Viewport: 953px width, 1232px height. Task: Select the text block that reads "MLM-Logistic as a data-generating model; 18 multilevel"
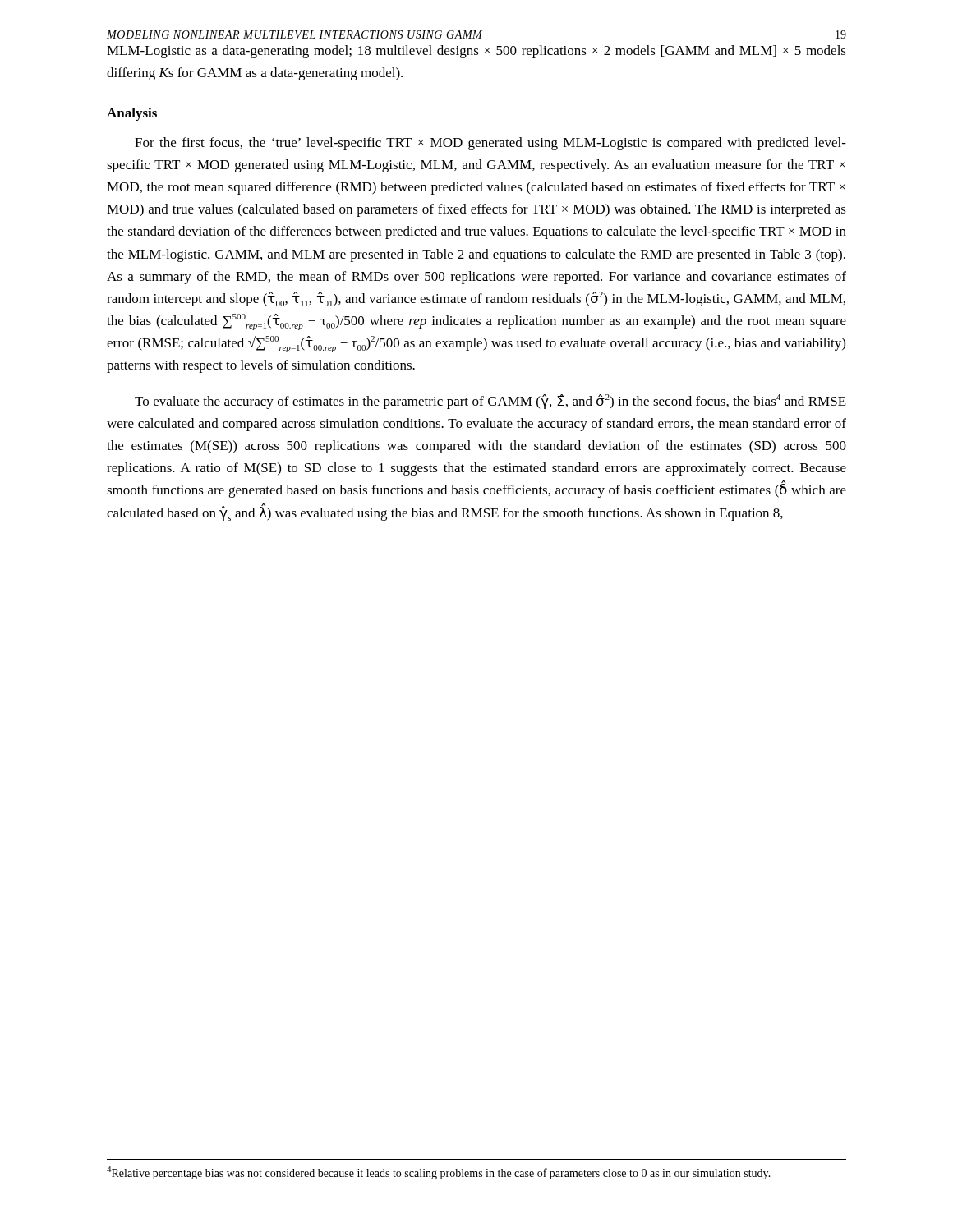(476, 62)
